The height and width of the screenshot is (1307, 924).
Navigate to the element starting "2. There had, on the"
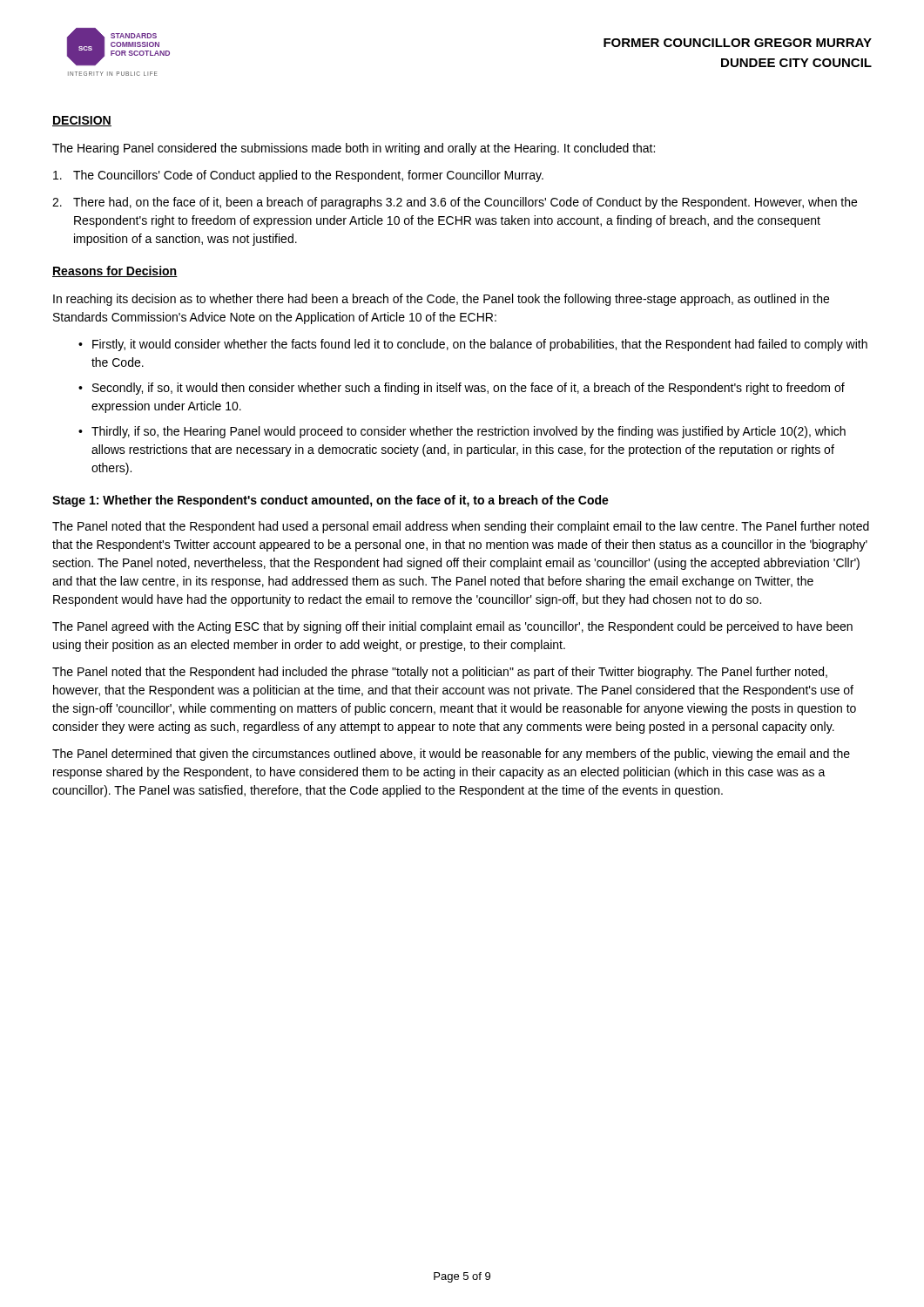click(x=462, y=221)
